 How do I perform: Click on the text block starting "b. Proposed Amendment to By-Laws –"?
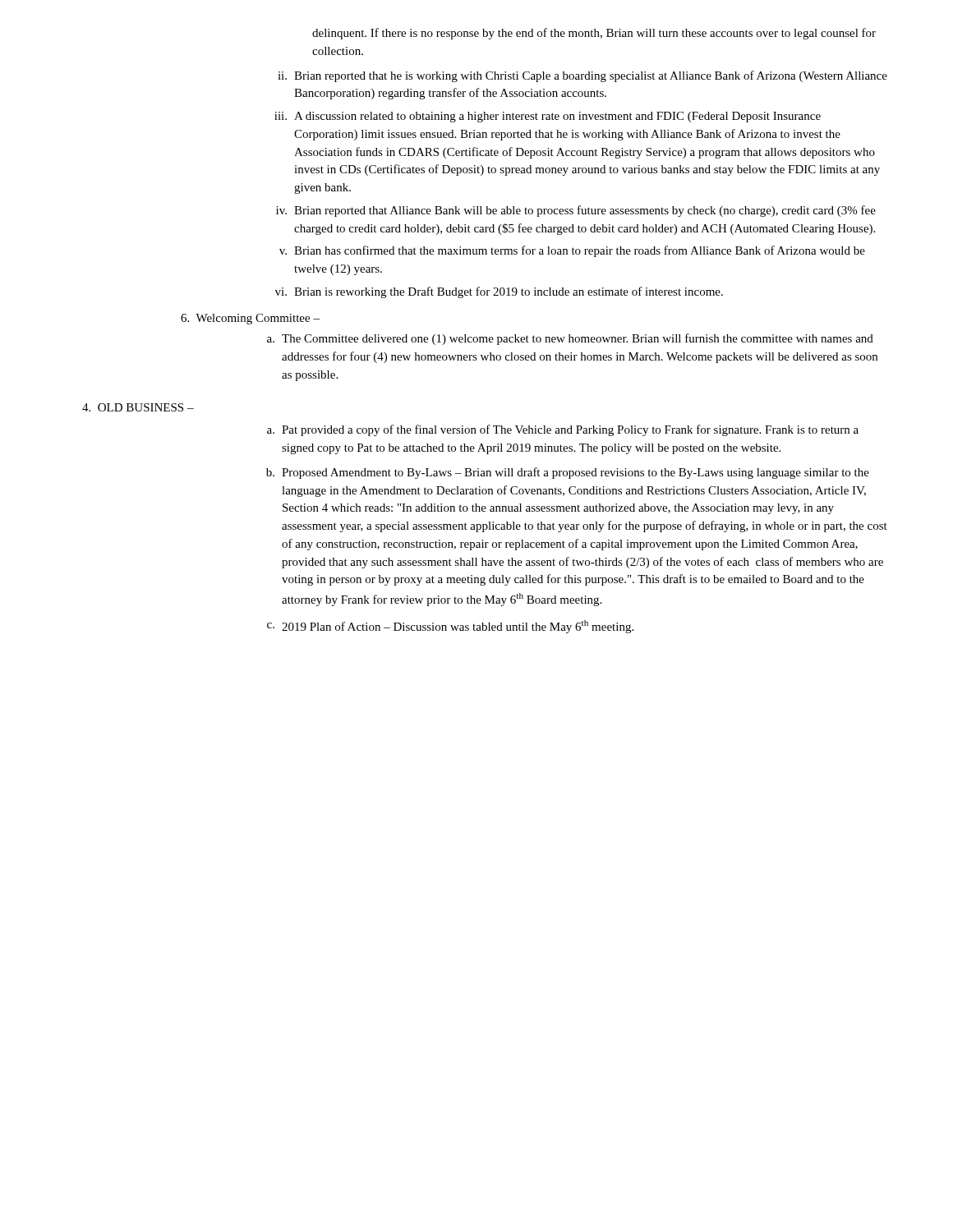pyautogui.click(x=567, y=537)
